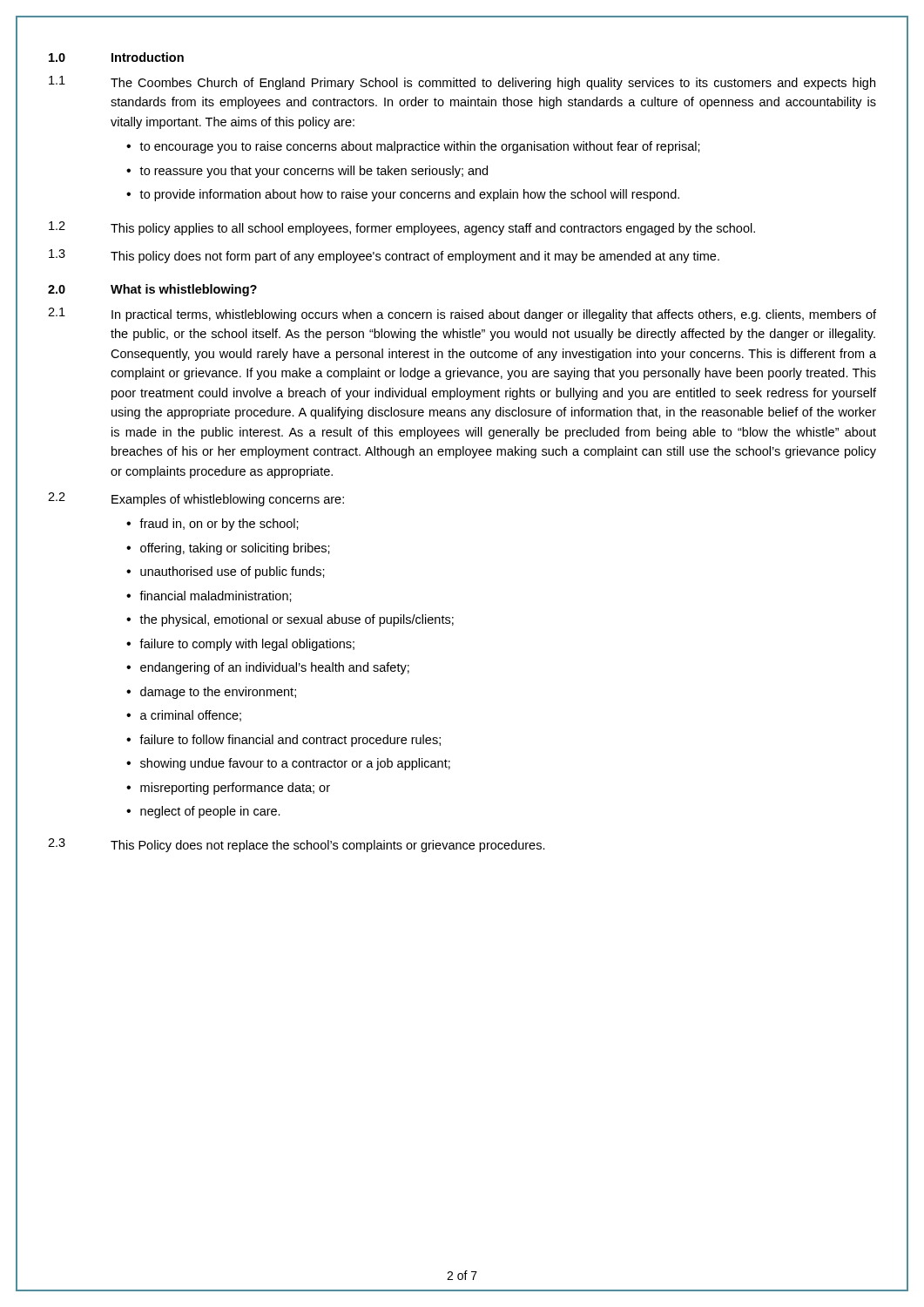The image size is (924, 1307).
Task: Find the block on this page that starts "endangering of an individual’s health and"
Action: pos(275,668)
